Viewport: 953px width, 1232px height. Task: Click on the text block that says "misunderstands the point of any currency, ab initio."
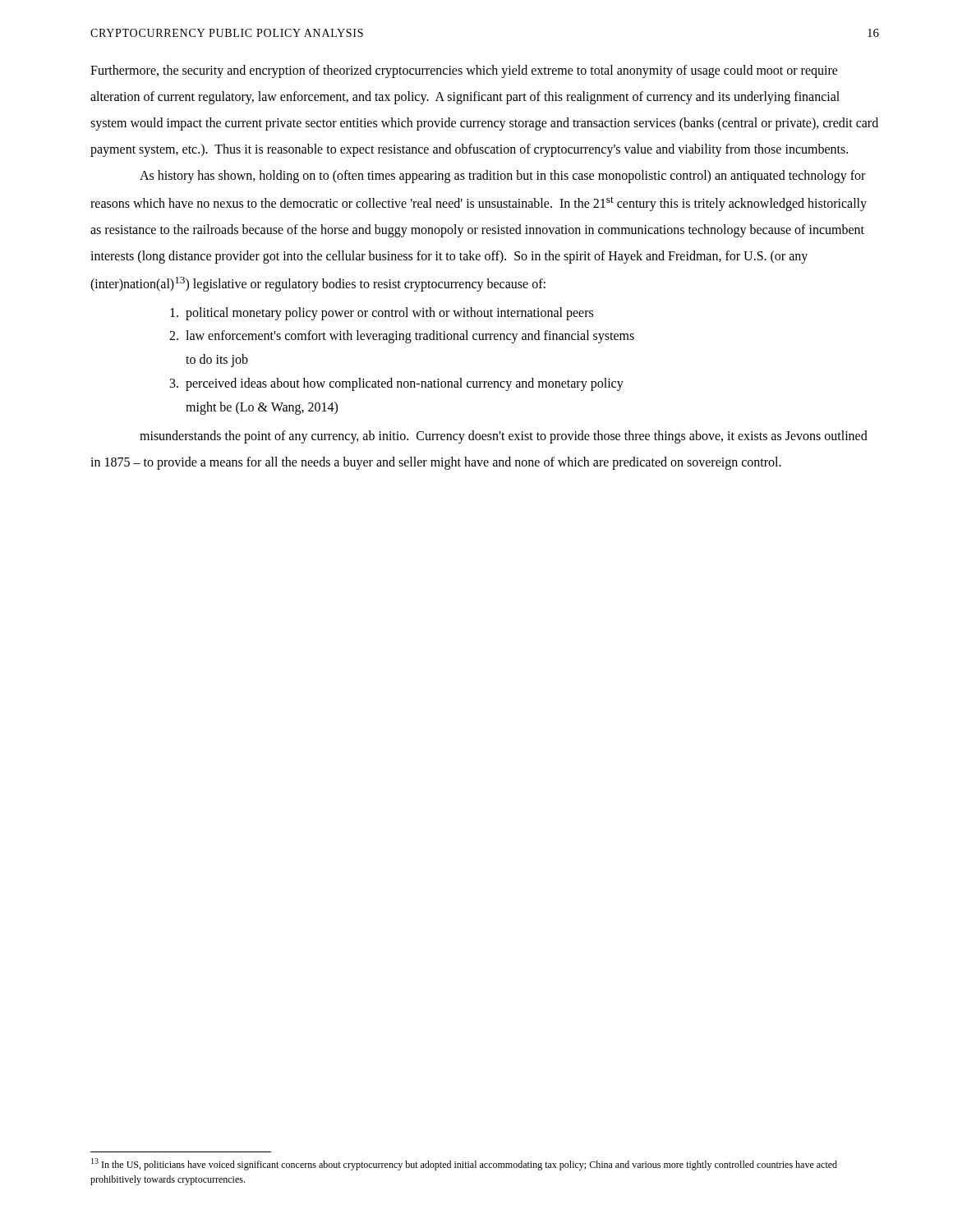pyautogui.click(x=479, y=449)
